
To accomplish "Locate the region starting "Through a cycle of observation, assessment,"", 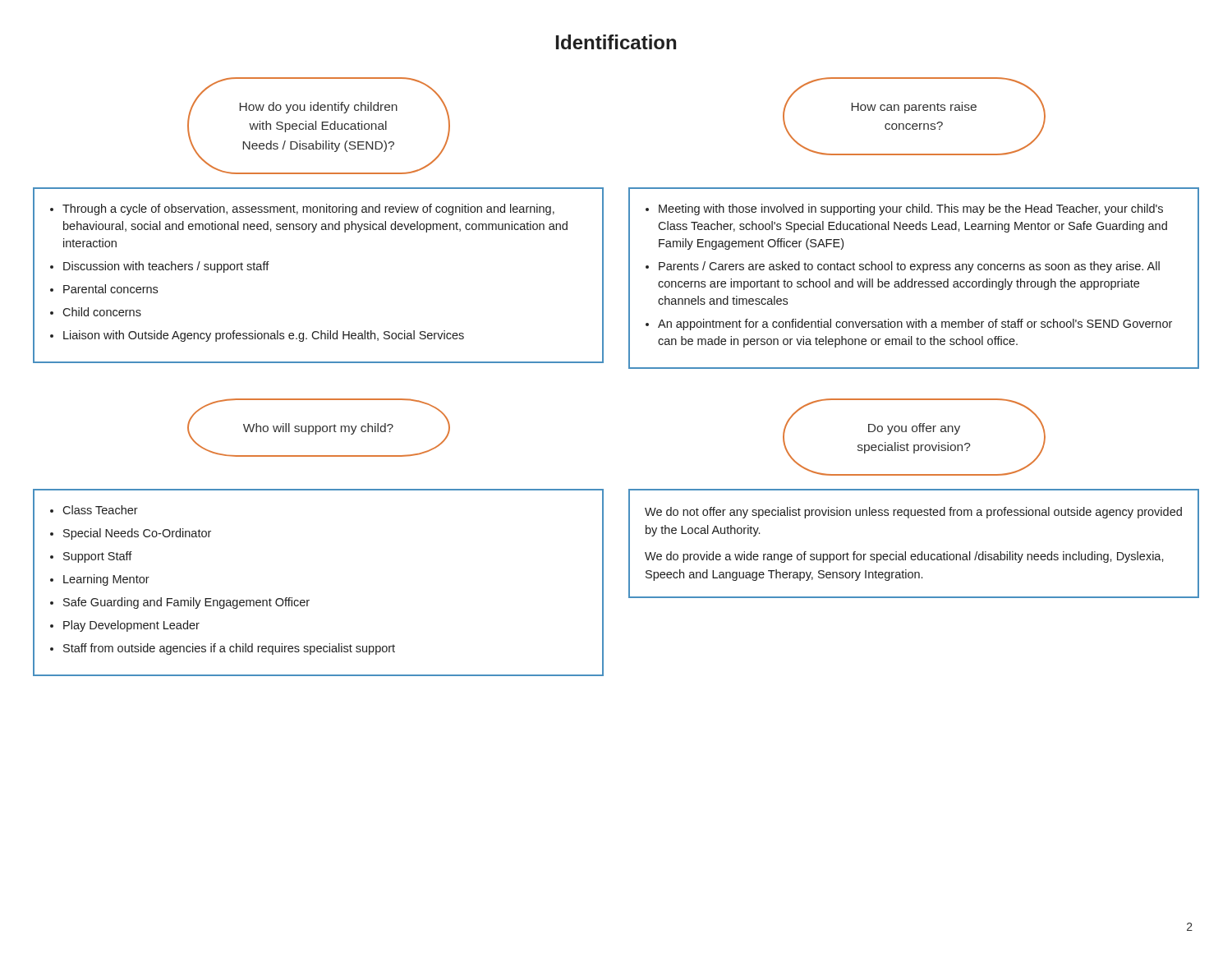I will pyautogui.click(x=315, y=226).
